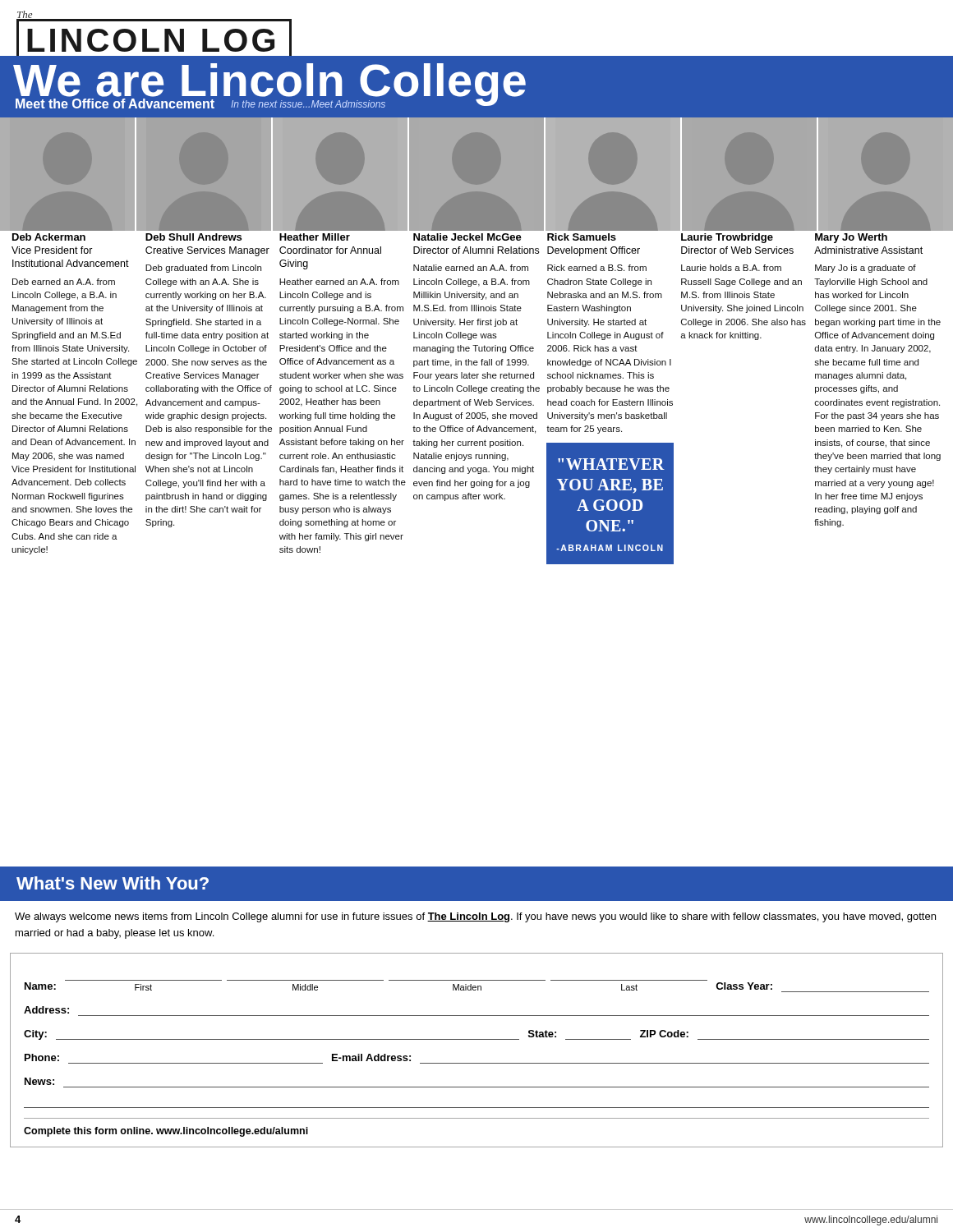Point to the element starting "Deb Ackerman Vice President"

[75, 394]
